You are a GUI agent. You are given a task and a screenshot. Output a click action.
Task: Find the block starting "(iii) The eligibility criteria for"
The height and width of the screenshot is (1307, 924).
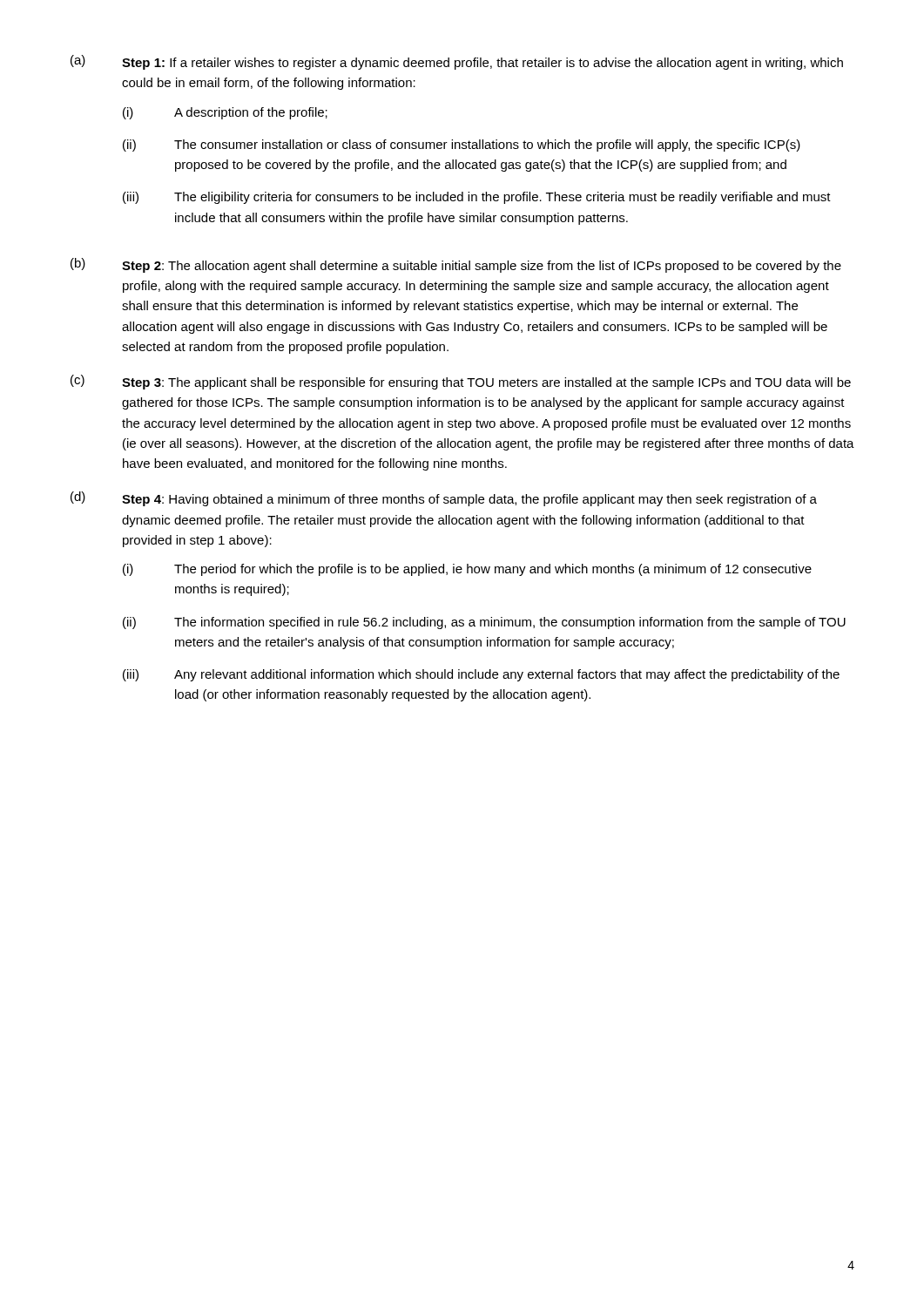488,207
